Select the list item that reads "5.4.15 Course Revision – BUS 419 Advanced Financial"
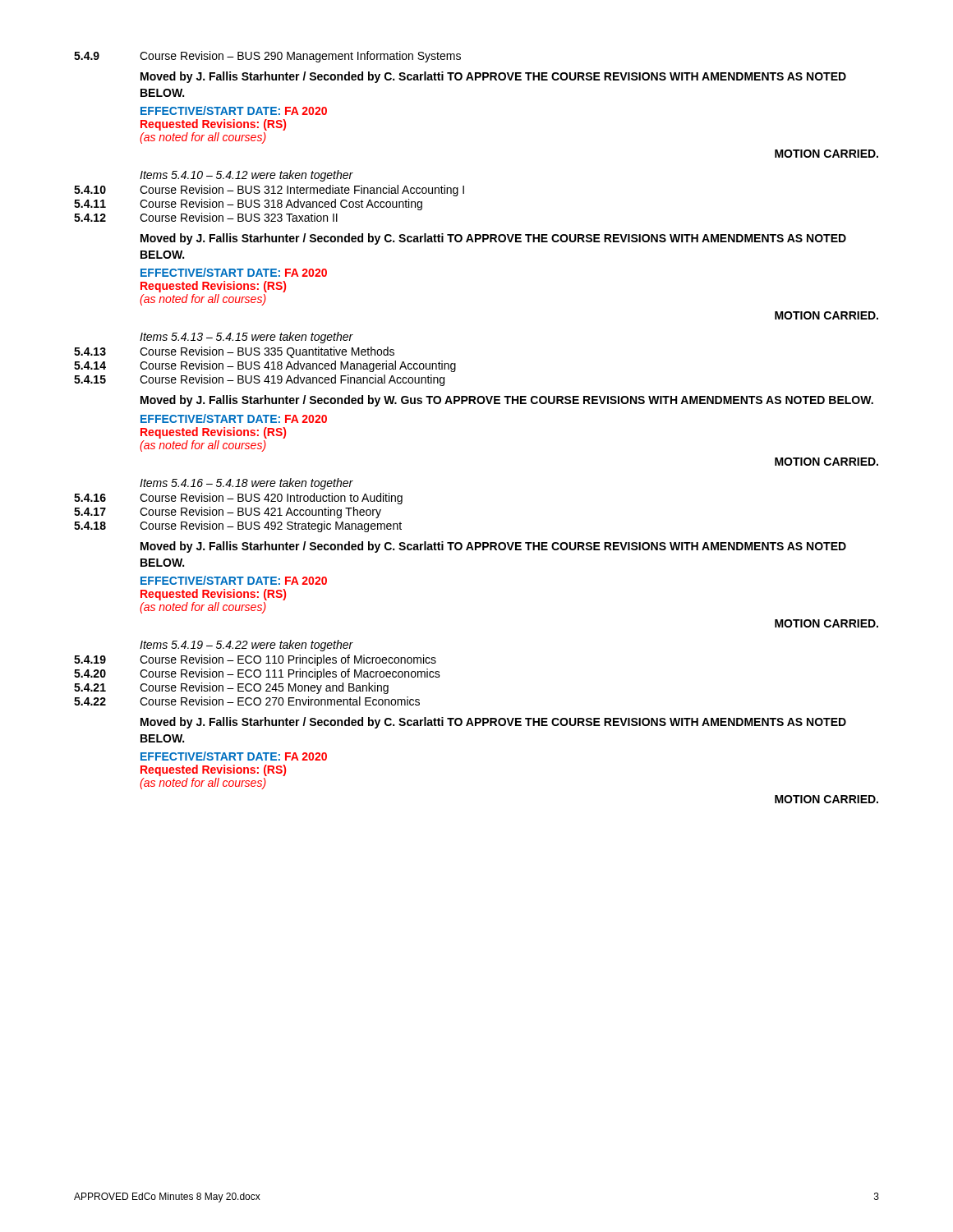Viewport: 953px width, 1232px height. [259, 380]
